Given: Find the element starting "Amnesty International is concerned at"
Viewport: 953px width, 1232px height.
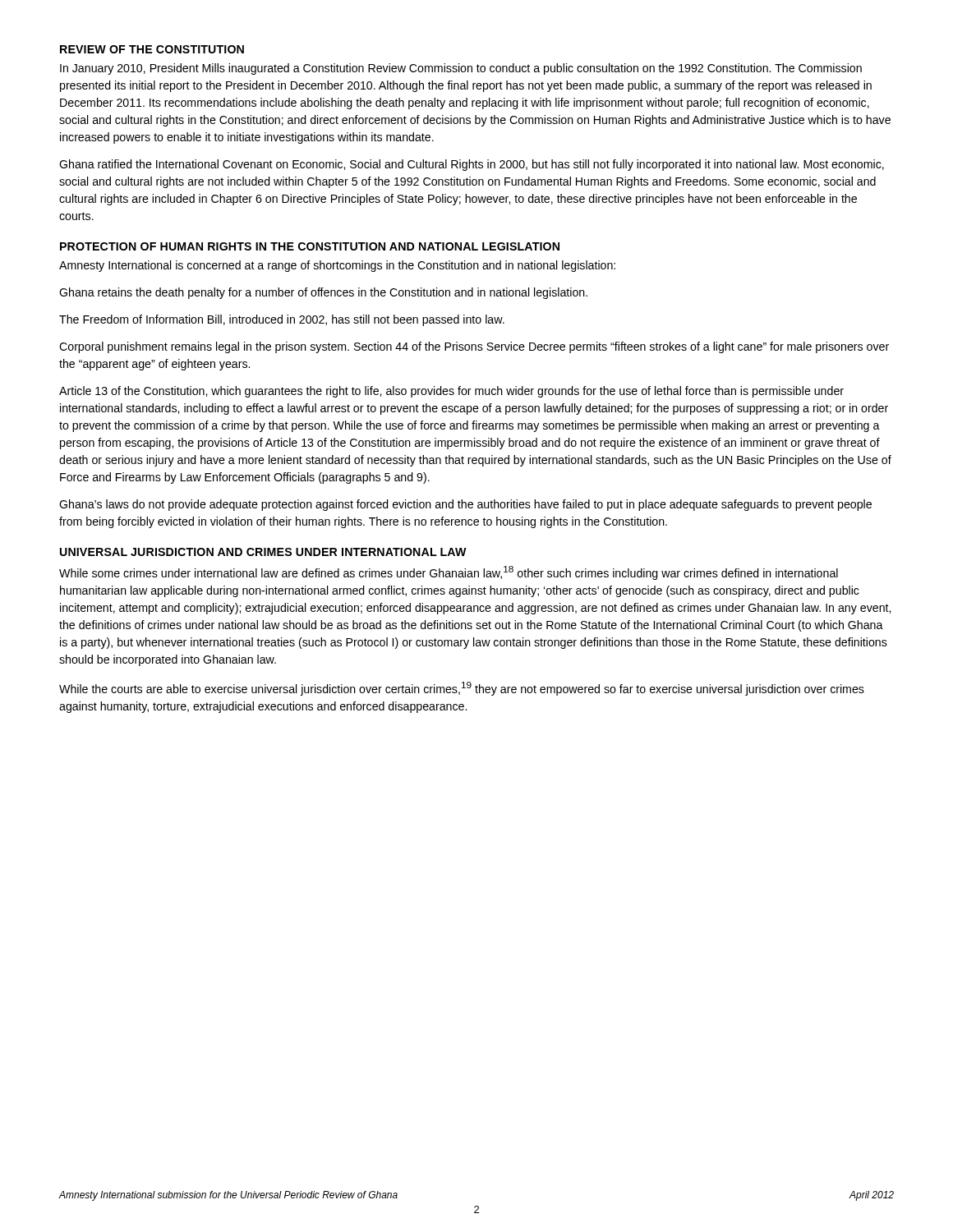Looking at the screenshot, I should [x=338, y=265].
